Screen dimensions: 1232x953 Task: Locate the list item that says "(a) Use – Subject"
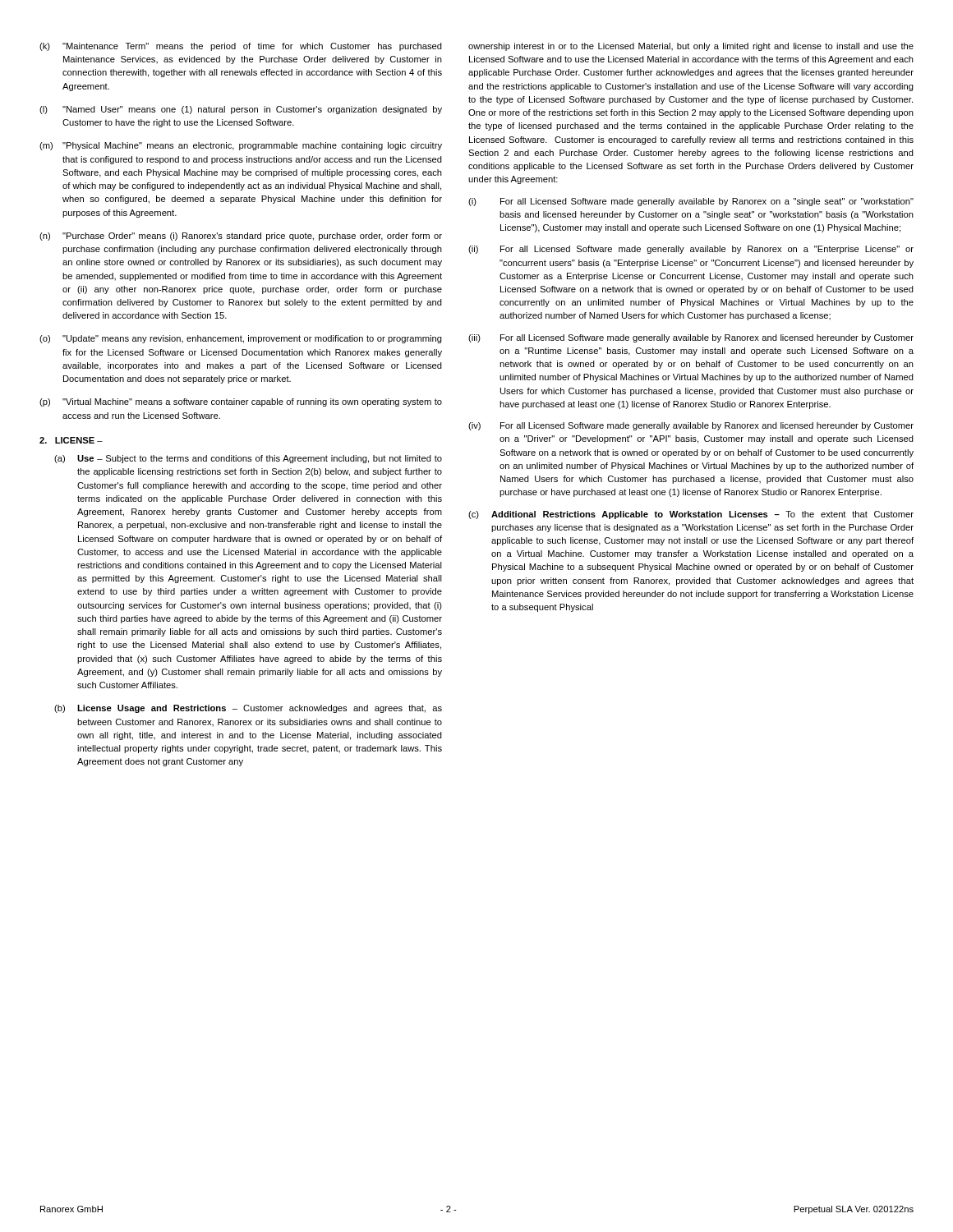point(248,572)
